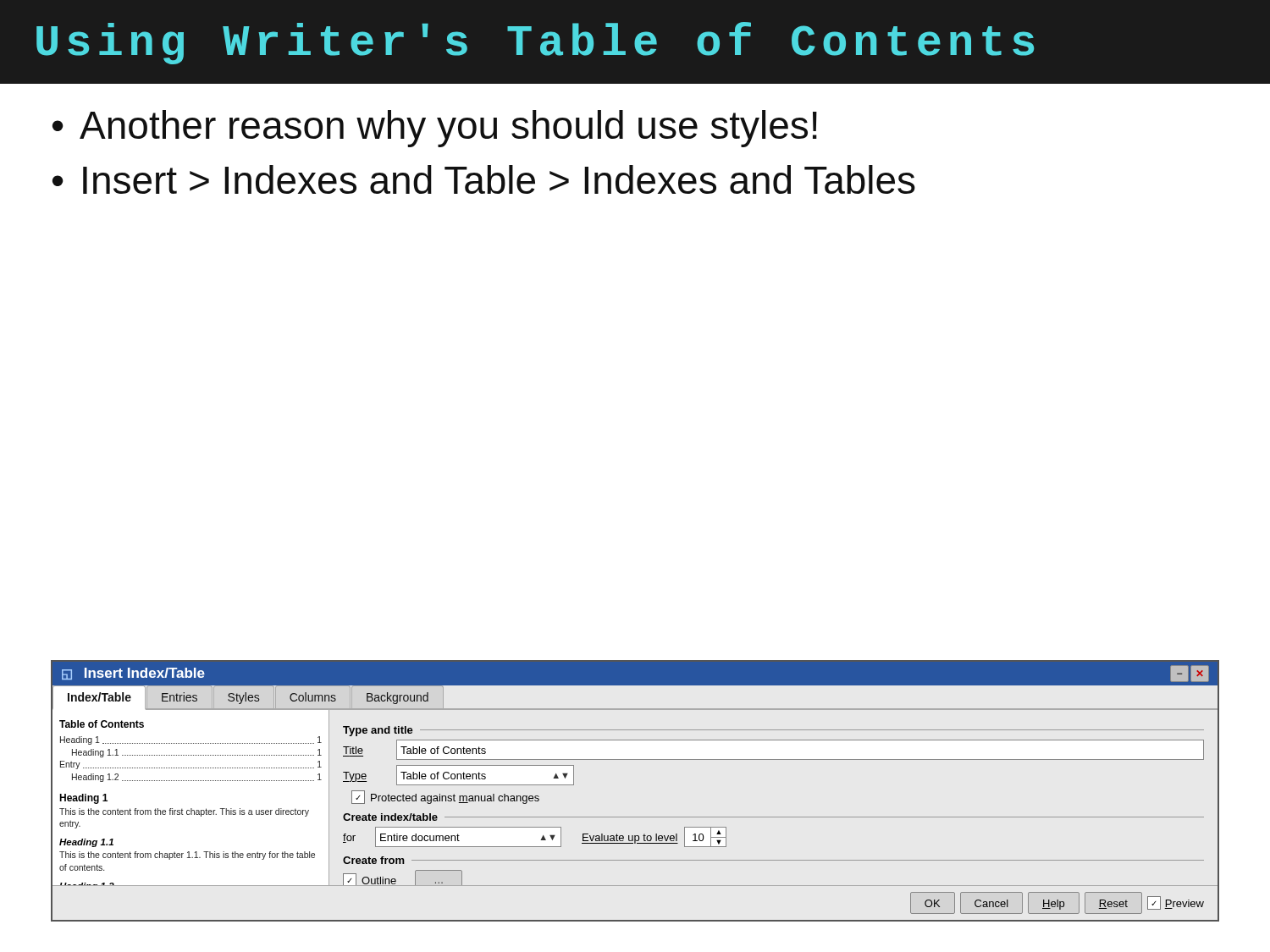Find the screenshot
The height and width of the screenshot is (952, 1270).
[635, 633]
